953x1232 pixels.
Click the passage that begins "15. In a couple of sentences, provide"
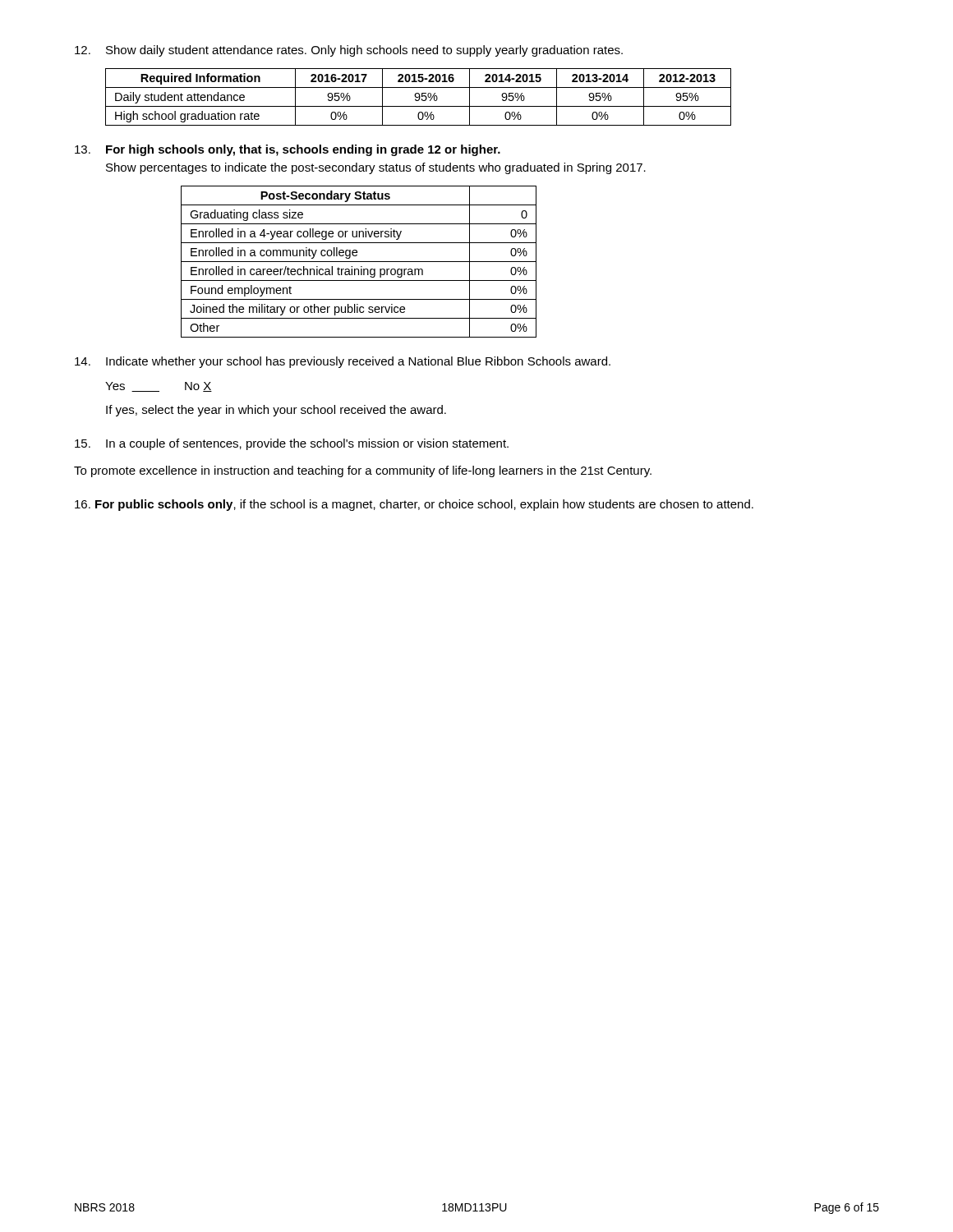pyautogui.click(x=476, y=443)
